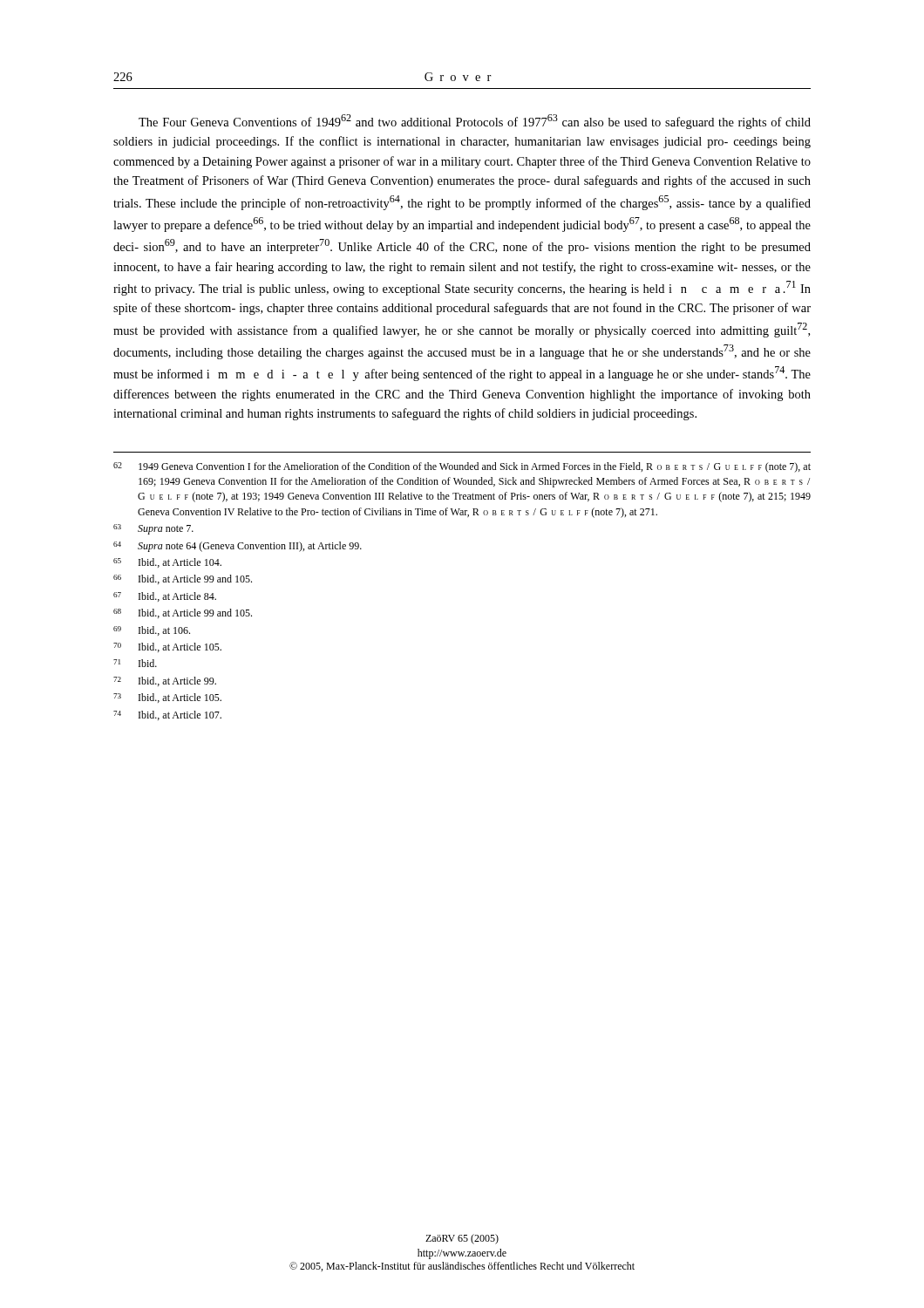The image size is (924, 1308).
Task: Find the block on this page that starts "73 Ibid., at Article"
Action: 168,698
